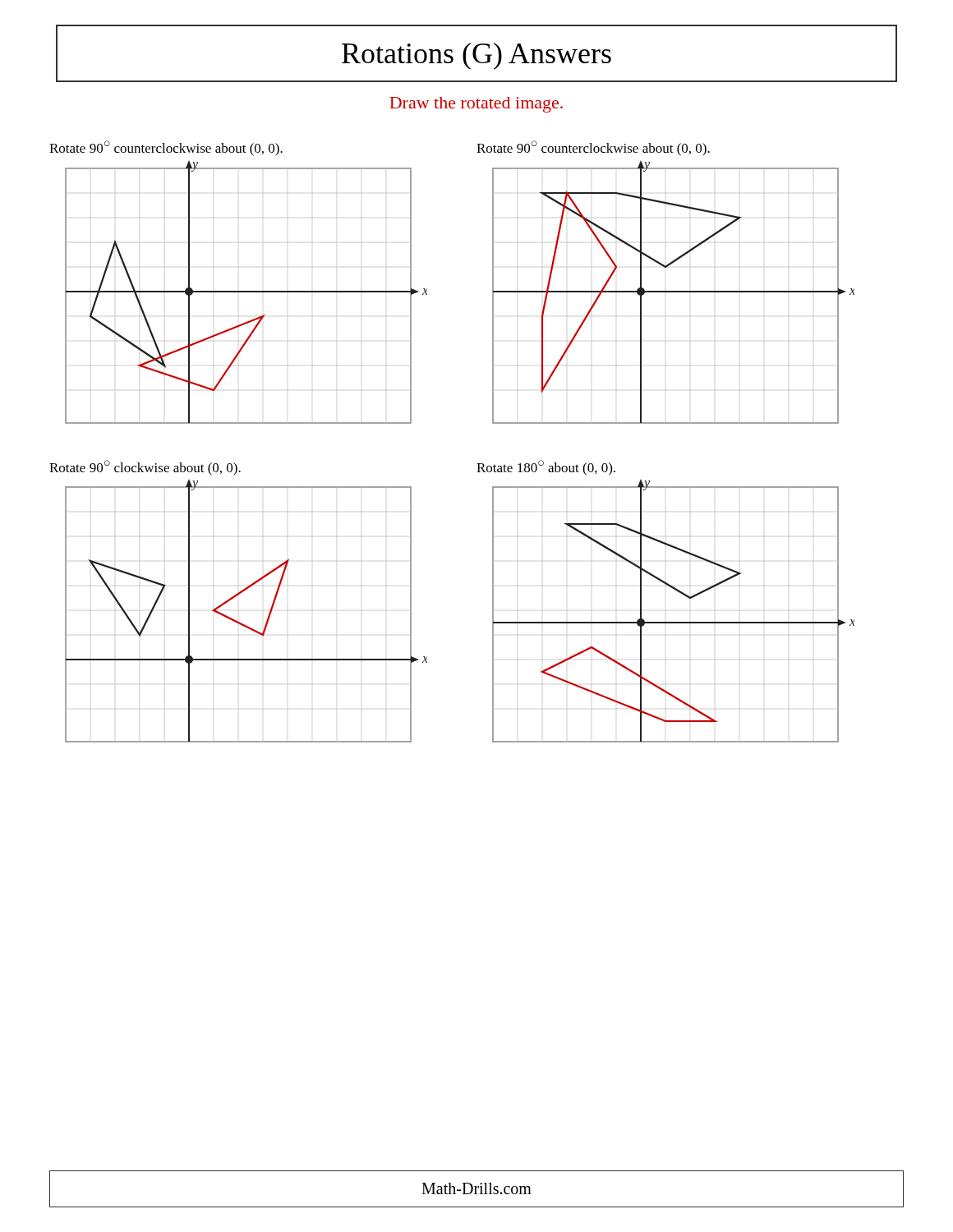Locate the passage starting "Rotations (G) Answers"

click(476, 53)
